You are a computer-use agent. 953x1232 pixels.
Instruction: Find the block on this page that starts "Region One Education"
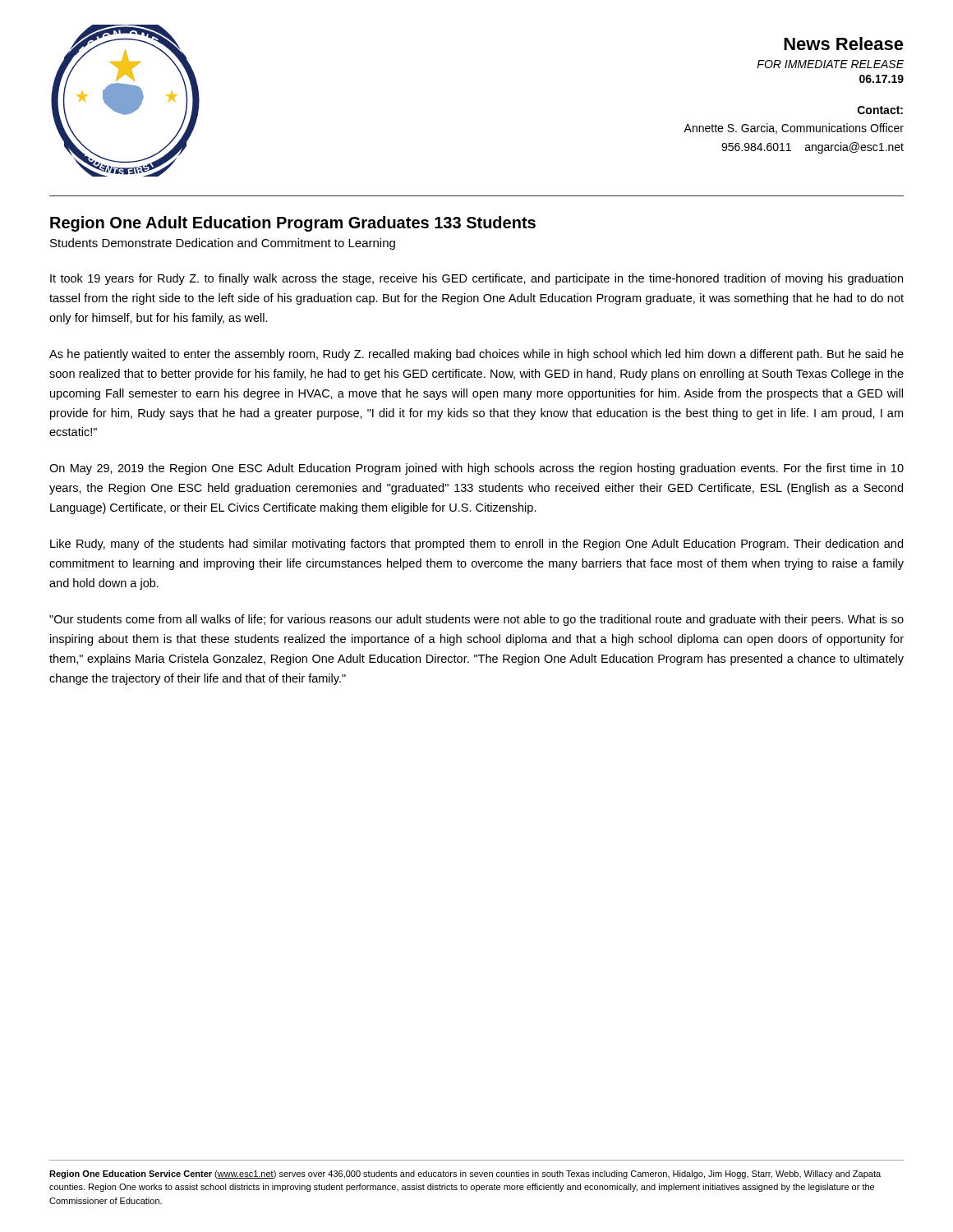point(465,1187)
